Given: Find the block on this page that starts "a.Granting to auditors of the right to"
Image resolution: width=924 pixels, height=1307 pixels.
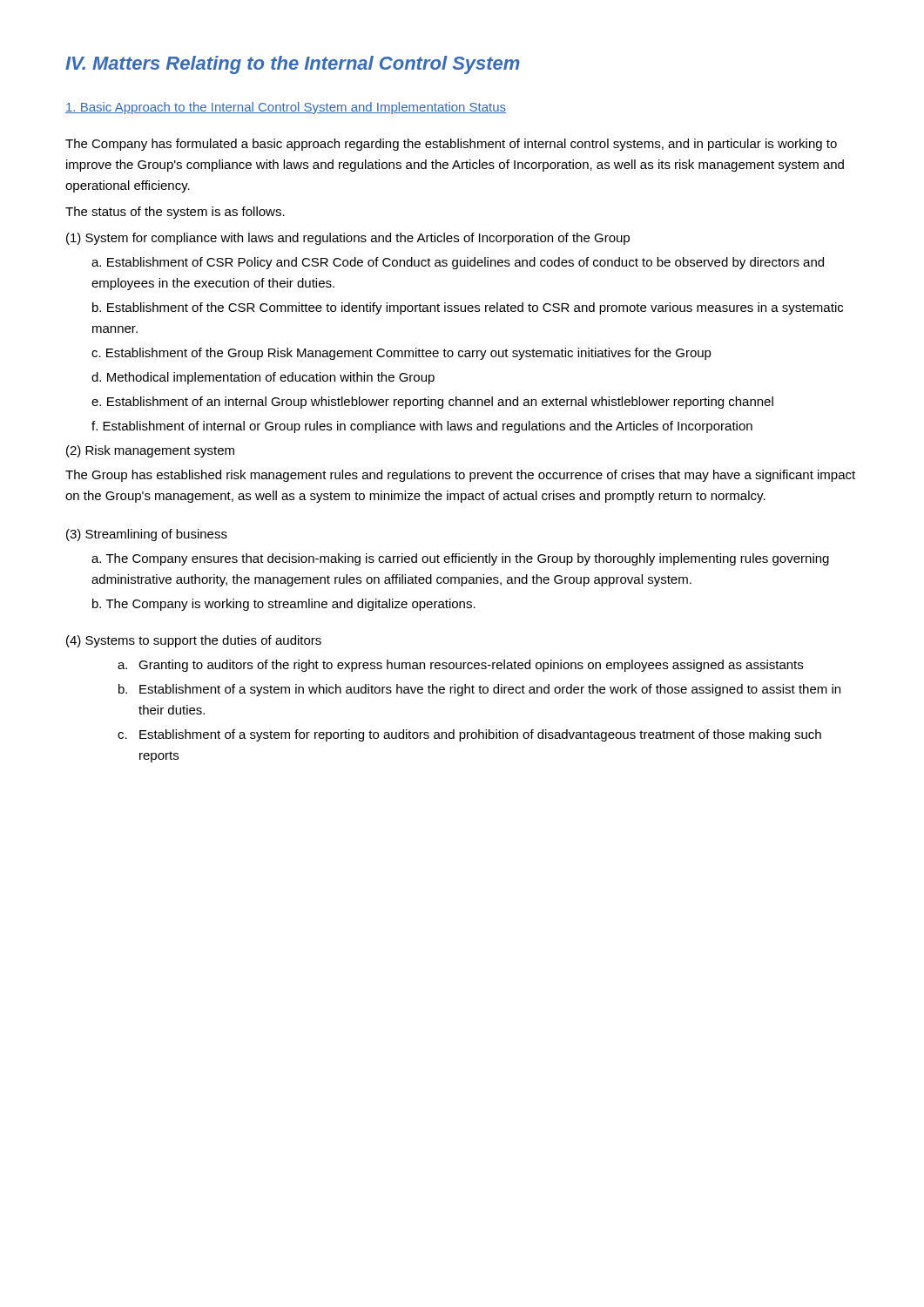Looking at the screenshot, I should pos(461,665).
